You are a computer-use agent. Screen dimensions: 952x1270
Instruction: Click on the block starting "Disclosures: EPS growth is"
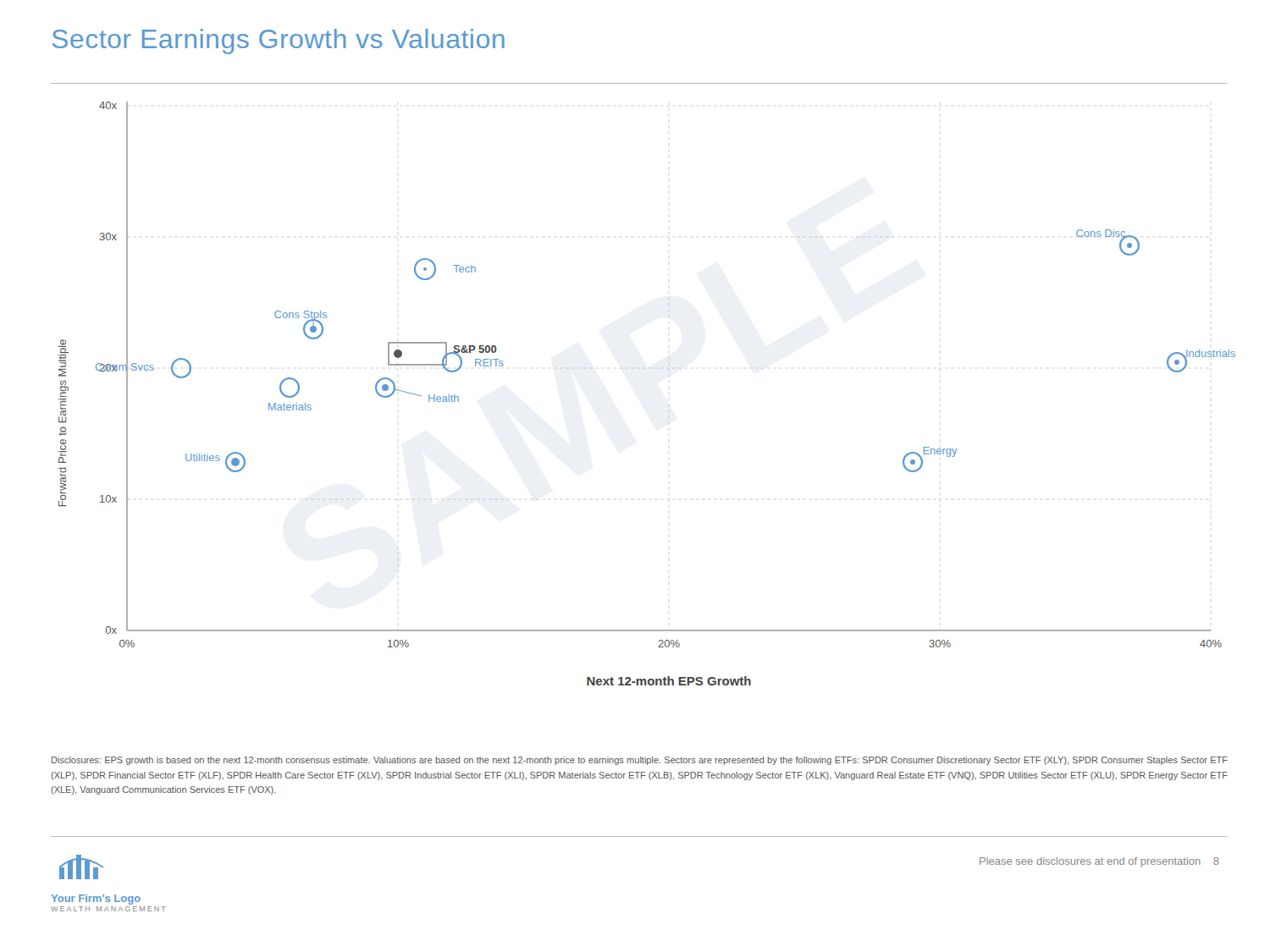pos(639,775)
